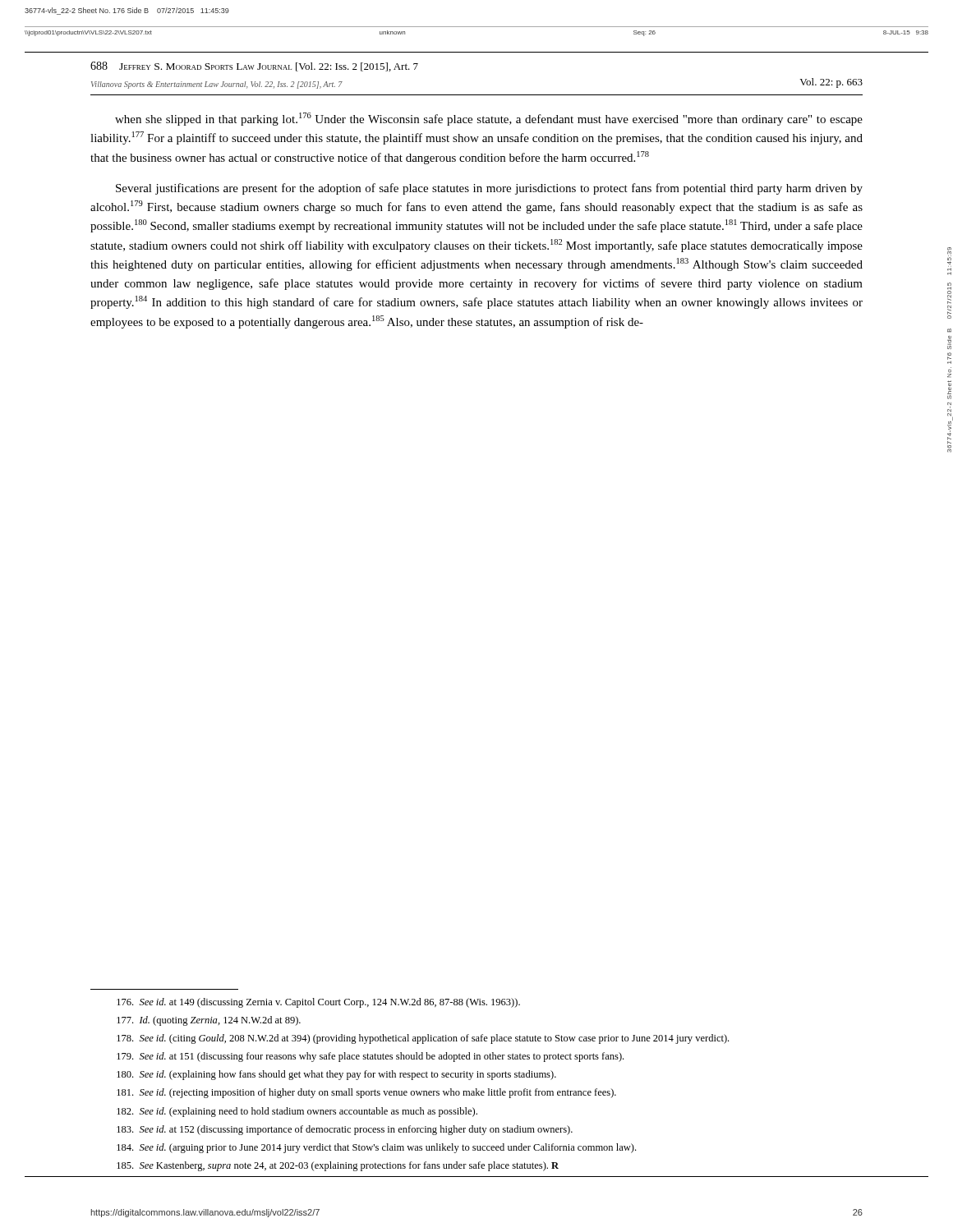Screen dimensions: 1232x953
Task: Click on the element starting "Several justifications are present for the adoption"
Action: [x=476, y=255]
